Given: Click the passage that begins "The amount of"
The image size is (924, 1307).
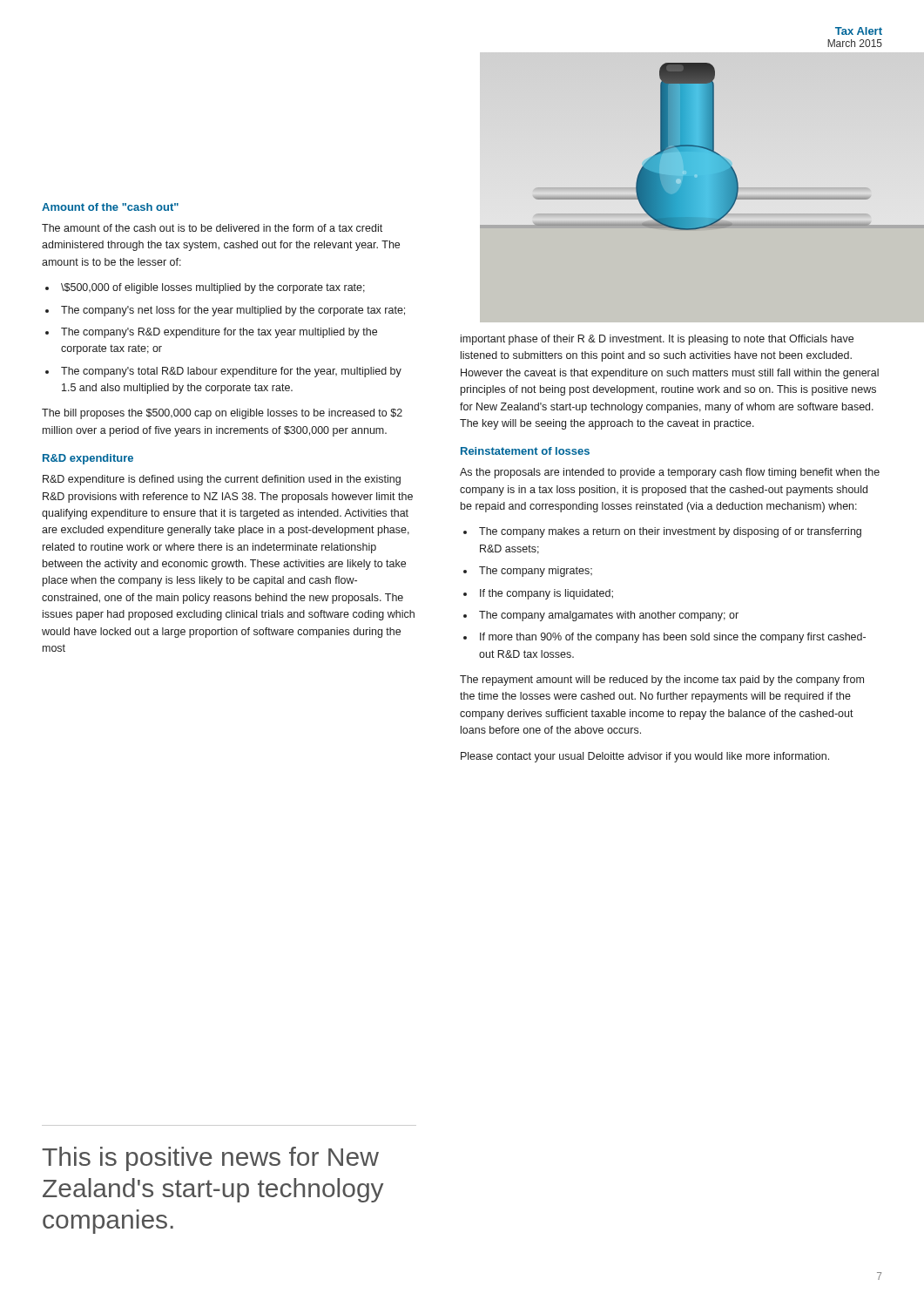Looking at the screenshot, I should (221, 245).
